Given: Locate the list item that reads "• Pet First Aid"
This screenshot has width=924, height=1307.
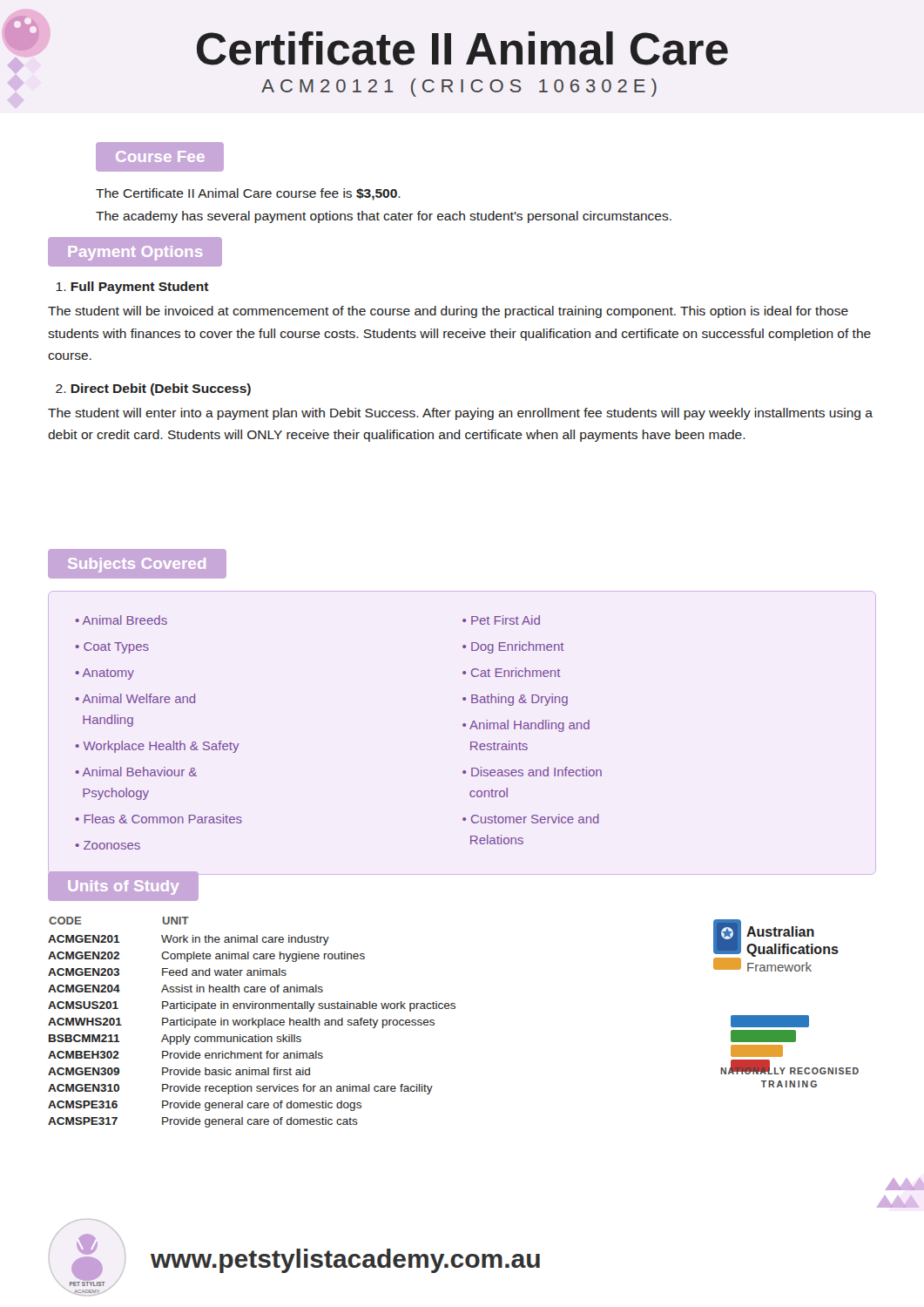Looking at the screenshot, I should 501,620.
